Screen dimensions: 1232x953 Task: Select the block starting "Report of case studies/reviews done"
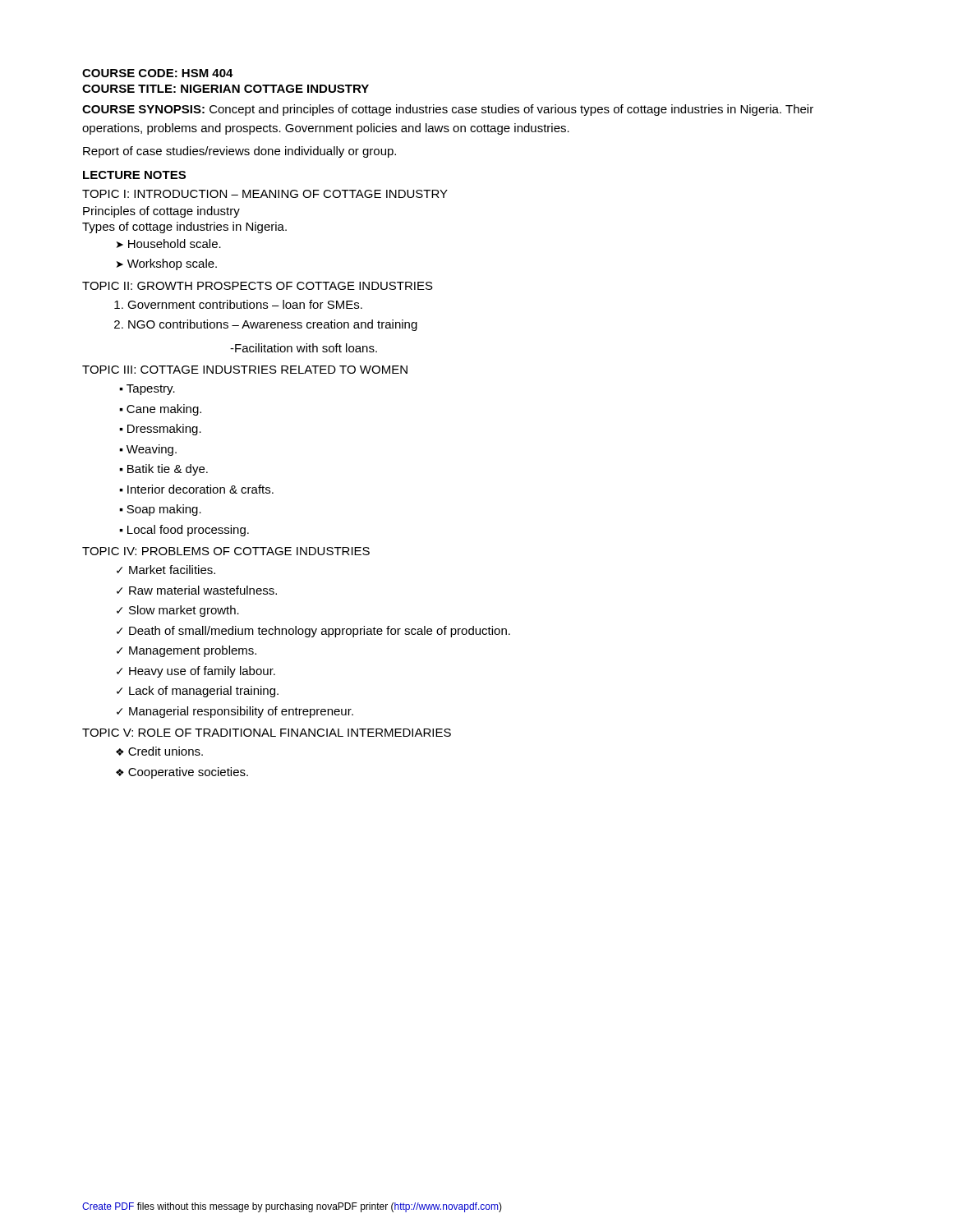[240, 151]
